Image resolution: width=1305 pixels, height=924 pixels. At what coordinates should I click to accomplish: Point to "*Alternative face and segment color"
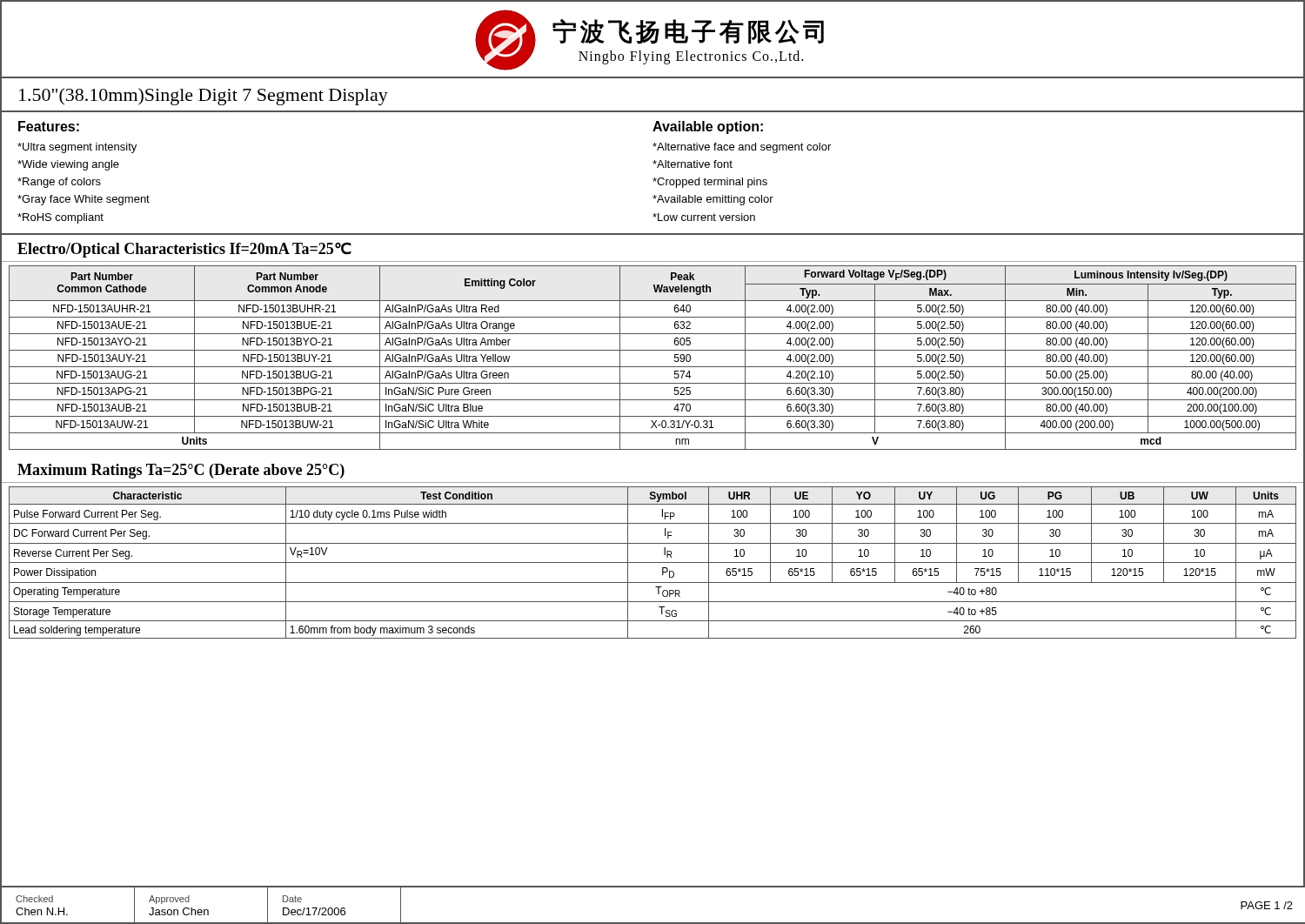tap(742, 147)
